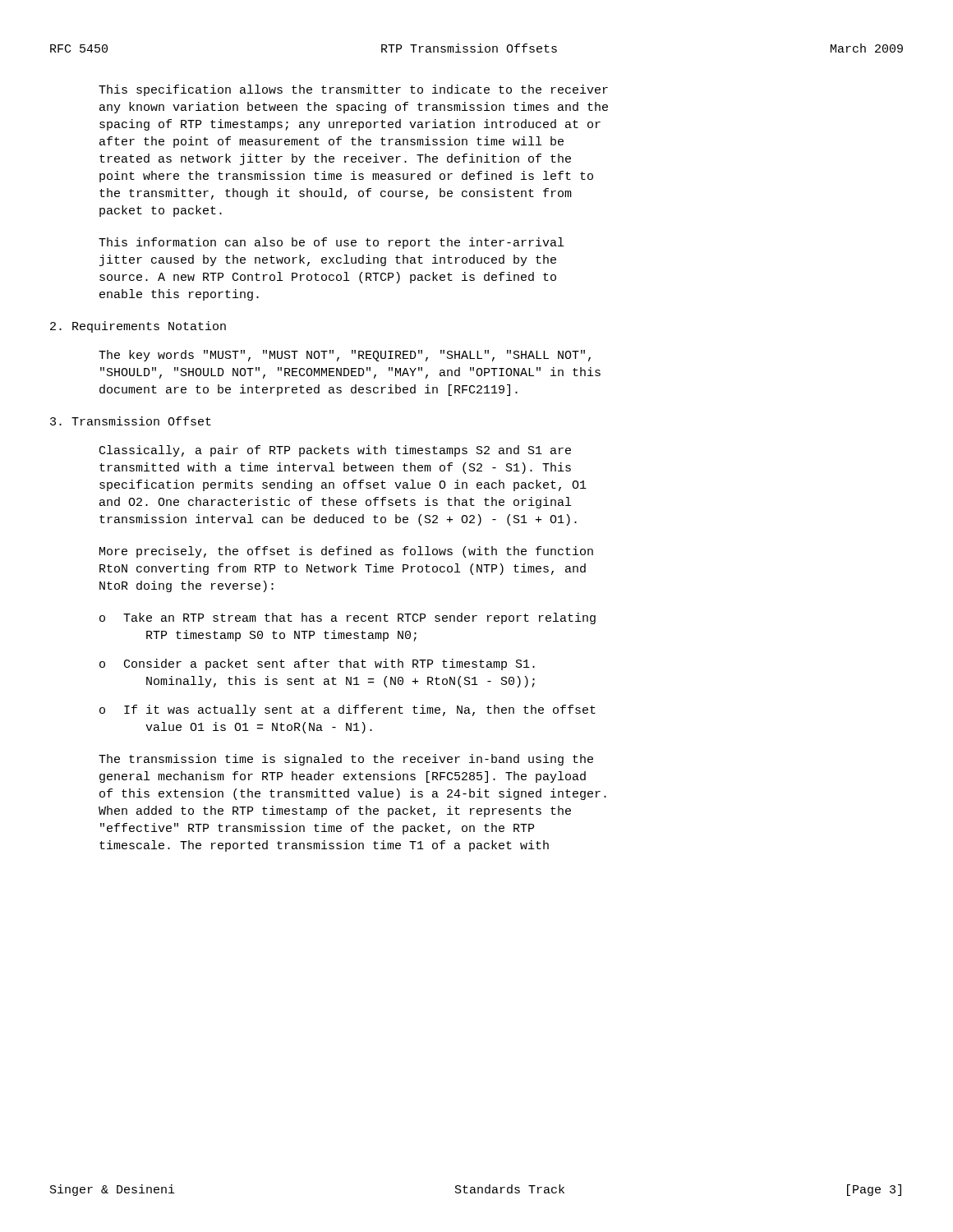Point to the block beginning "o If it was actually sent"
Image resolution: width=953 pixels, height=1232 pixels.
501,719
